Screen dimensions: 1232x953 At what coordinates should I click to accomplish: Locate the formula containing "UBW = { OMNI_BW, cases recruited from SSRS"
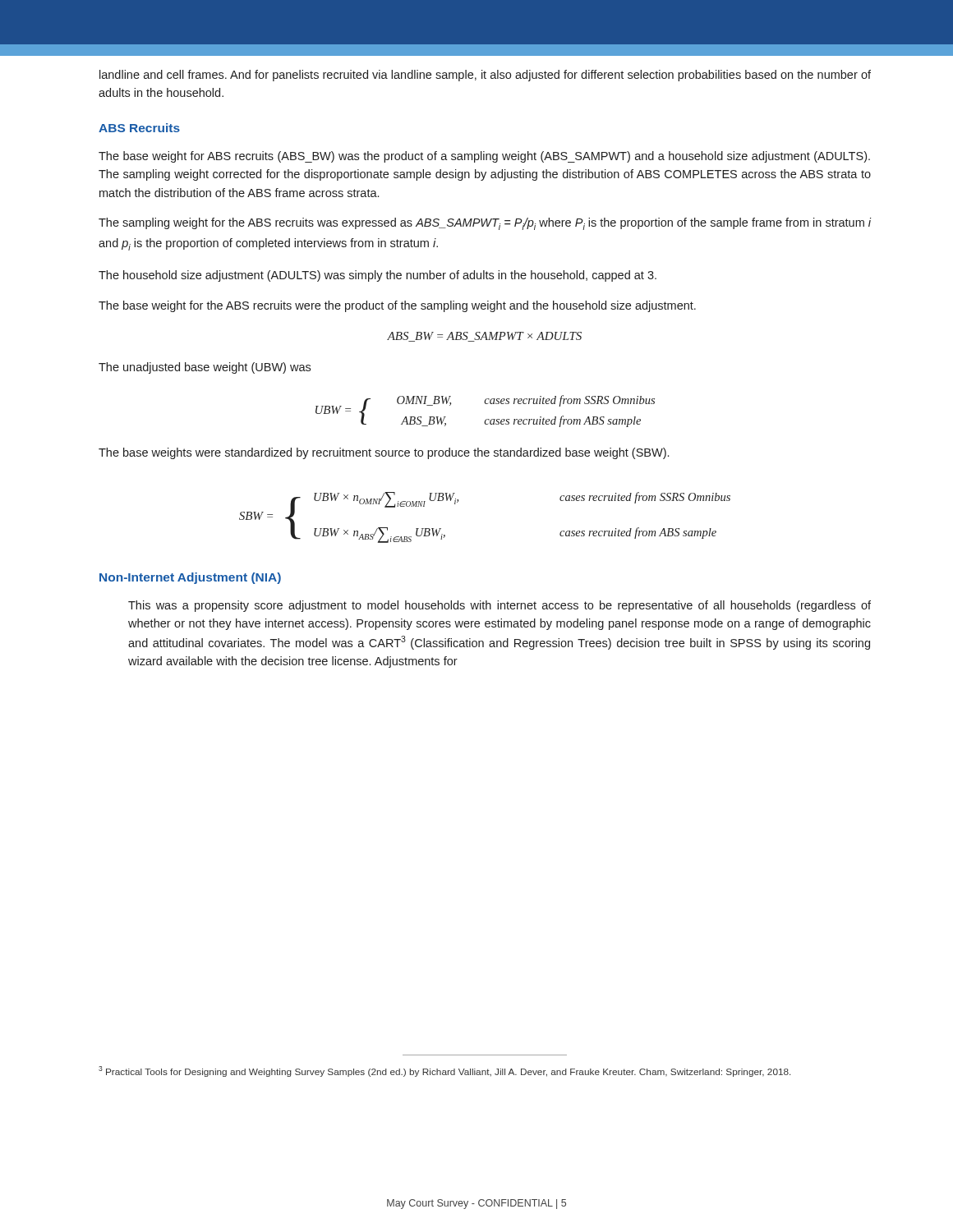[485, 410]
